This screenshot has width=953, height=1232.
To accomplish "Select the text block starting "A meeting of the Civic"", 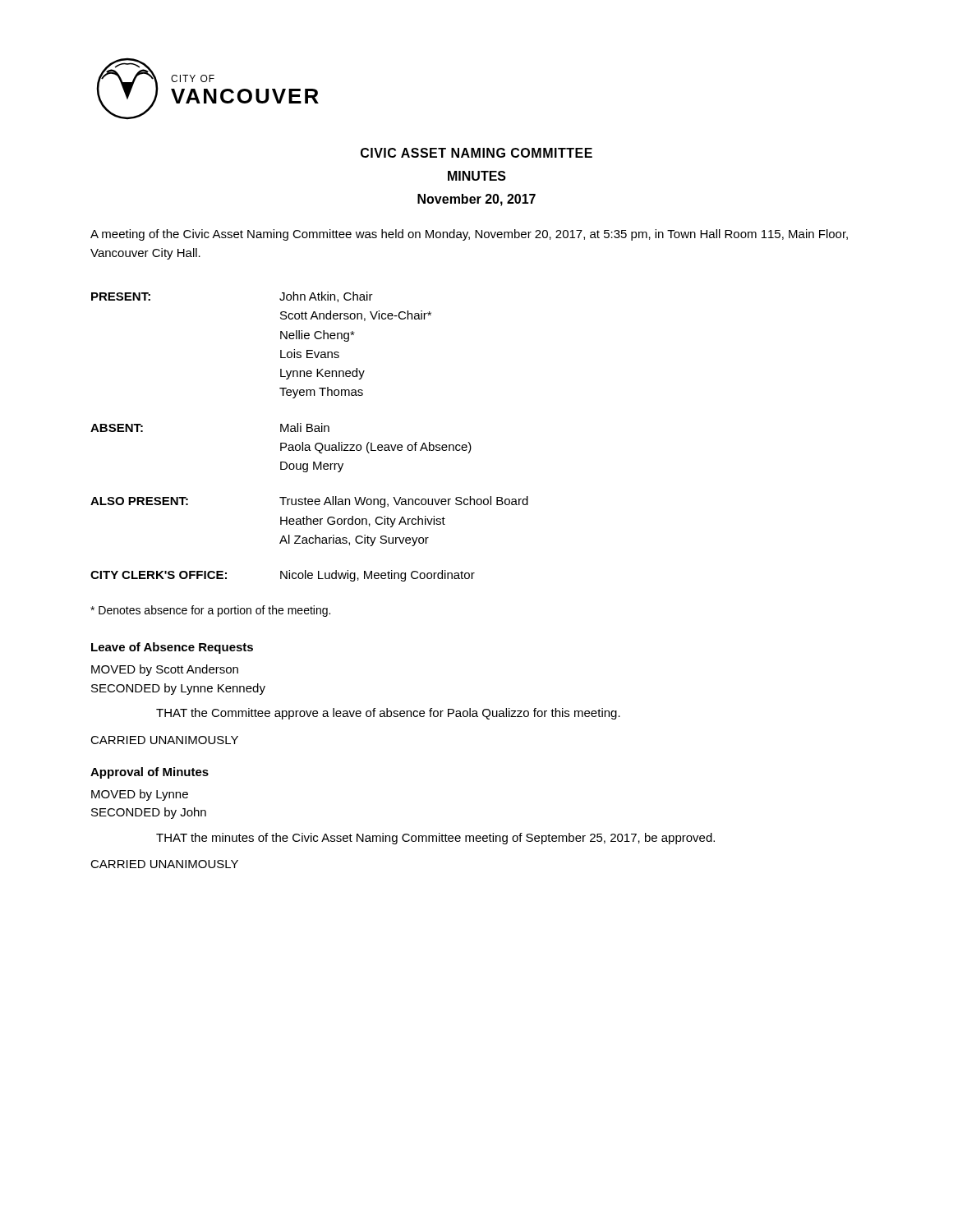I will (470, 243).
